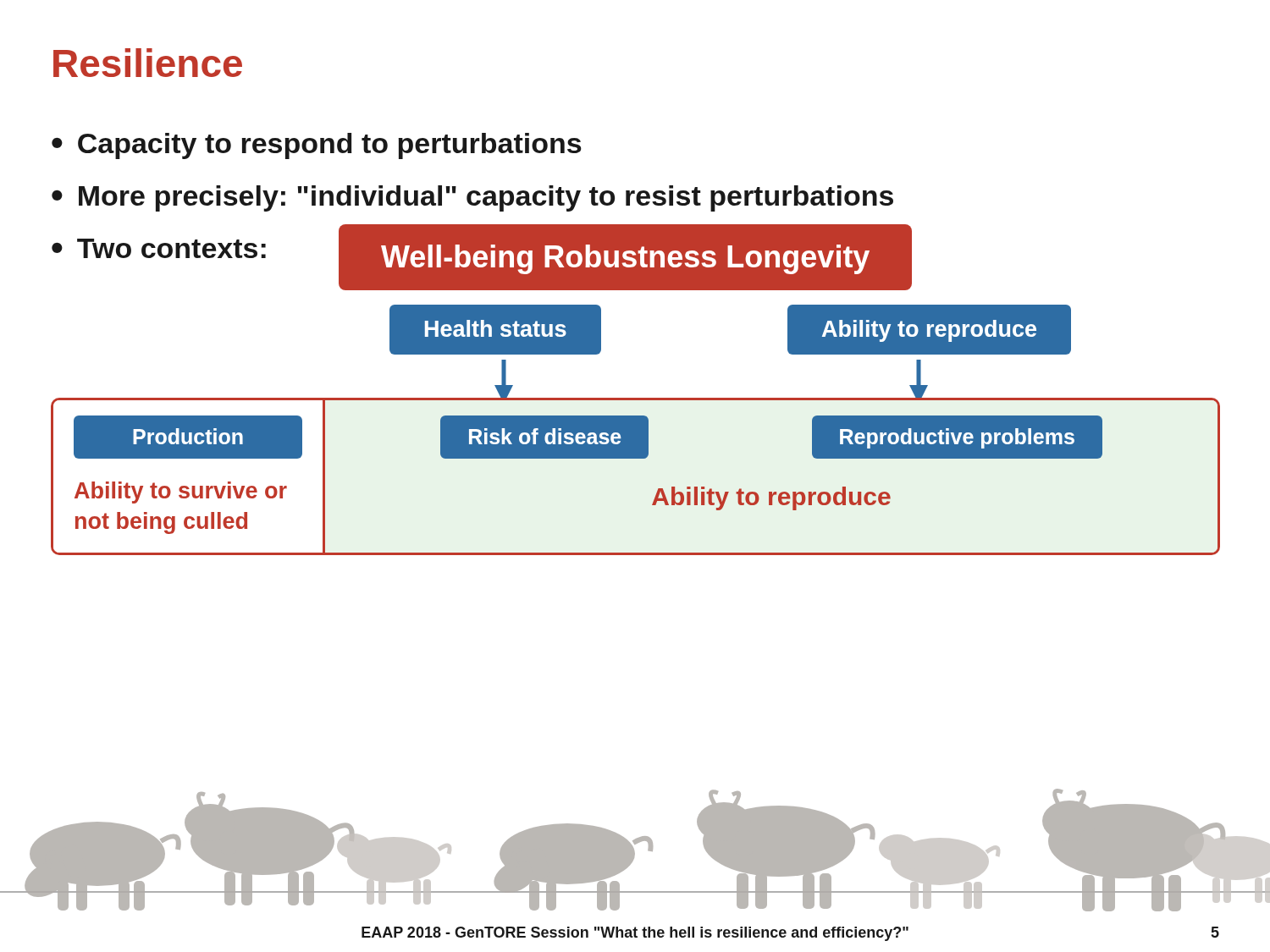Viewport: 1270px width, 952px height.
Task: Find the list item that reads "• More precisely: "individual" capacity to resist"
Action: tap(473, 195)
